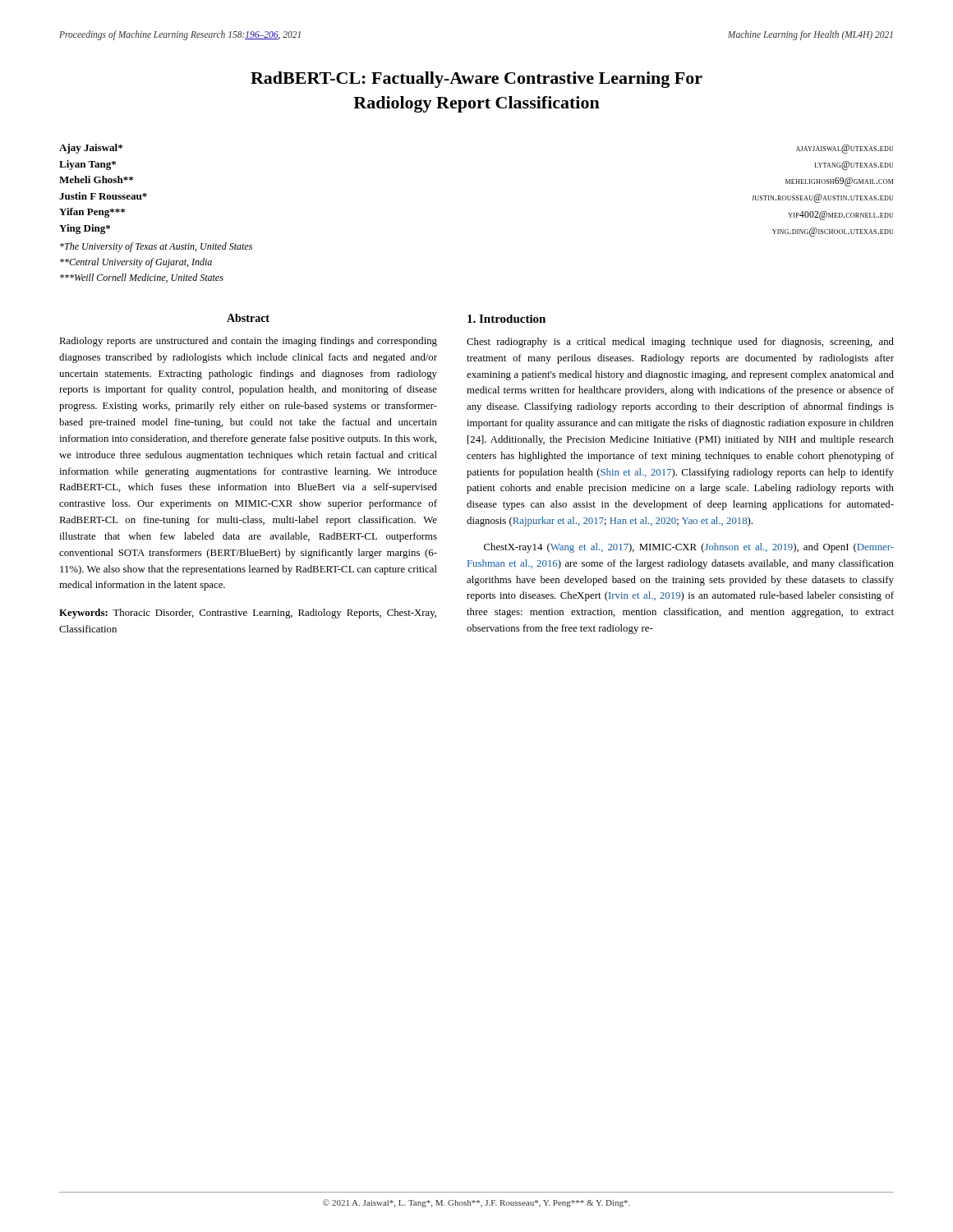Locate the text starting "Ajay Jaiswal* Liyan Tang* Meheli Ghosh**"
Image resolution: width=953 pixels, height=1232 pixels.
[87, 148]
